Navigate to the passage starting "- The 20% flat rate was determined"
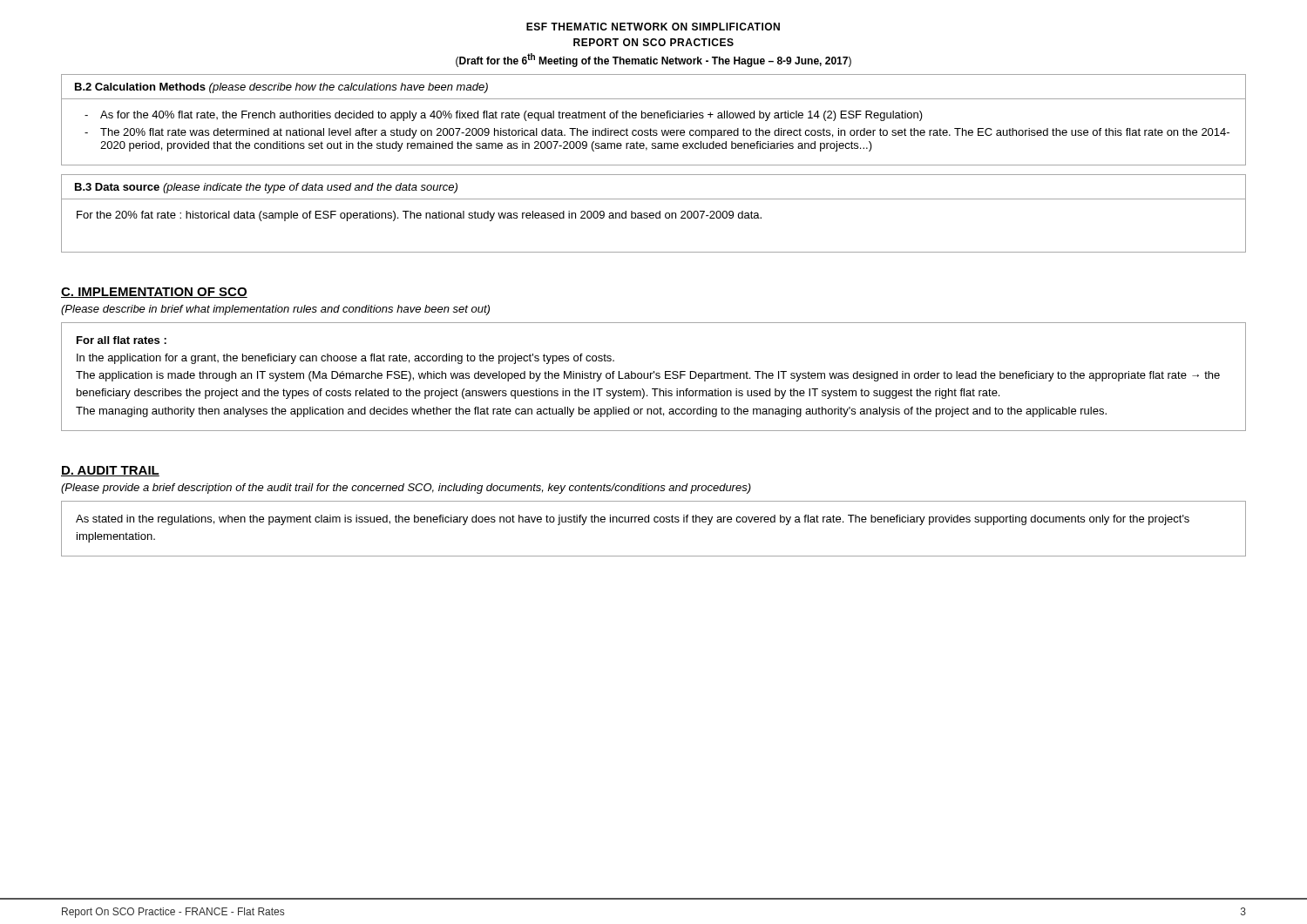This screenshot has height=924, width=1307. point(658,138)
